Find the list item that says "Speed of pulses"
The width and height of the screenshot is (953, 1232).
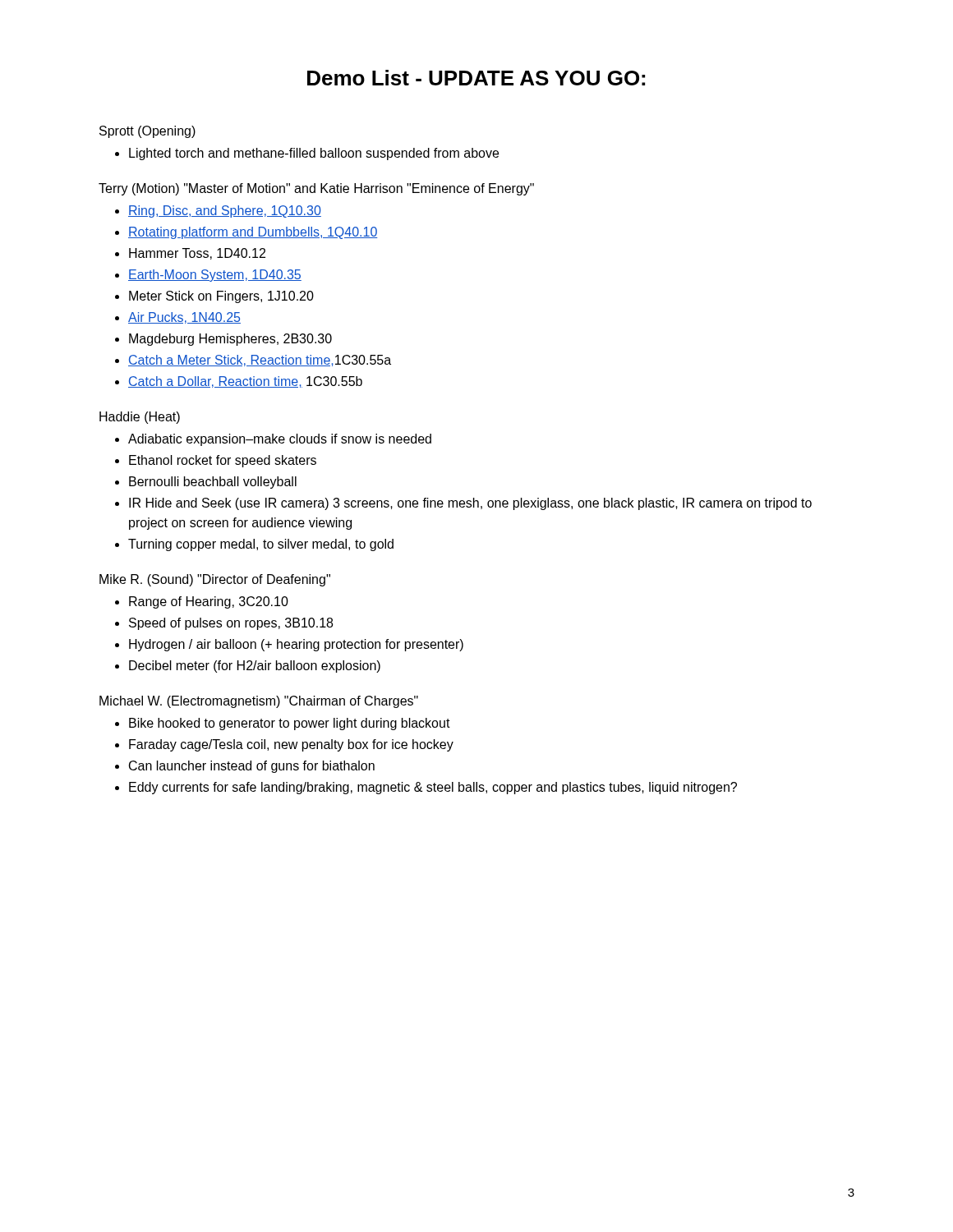[231, 623]
